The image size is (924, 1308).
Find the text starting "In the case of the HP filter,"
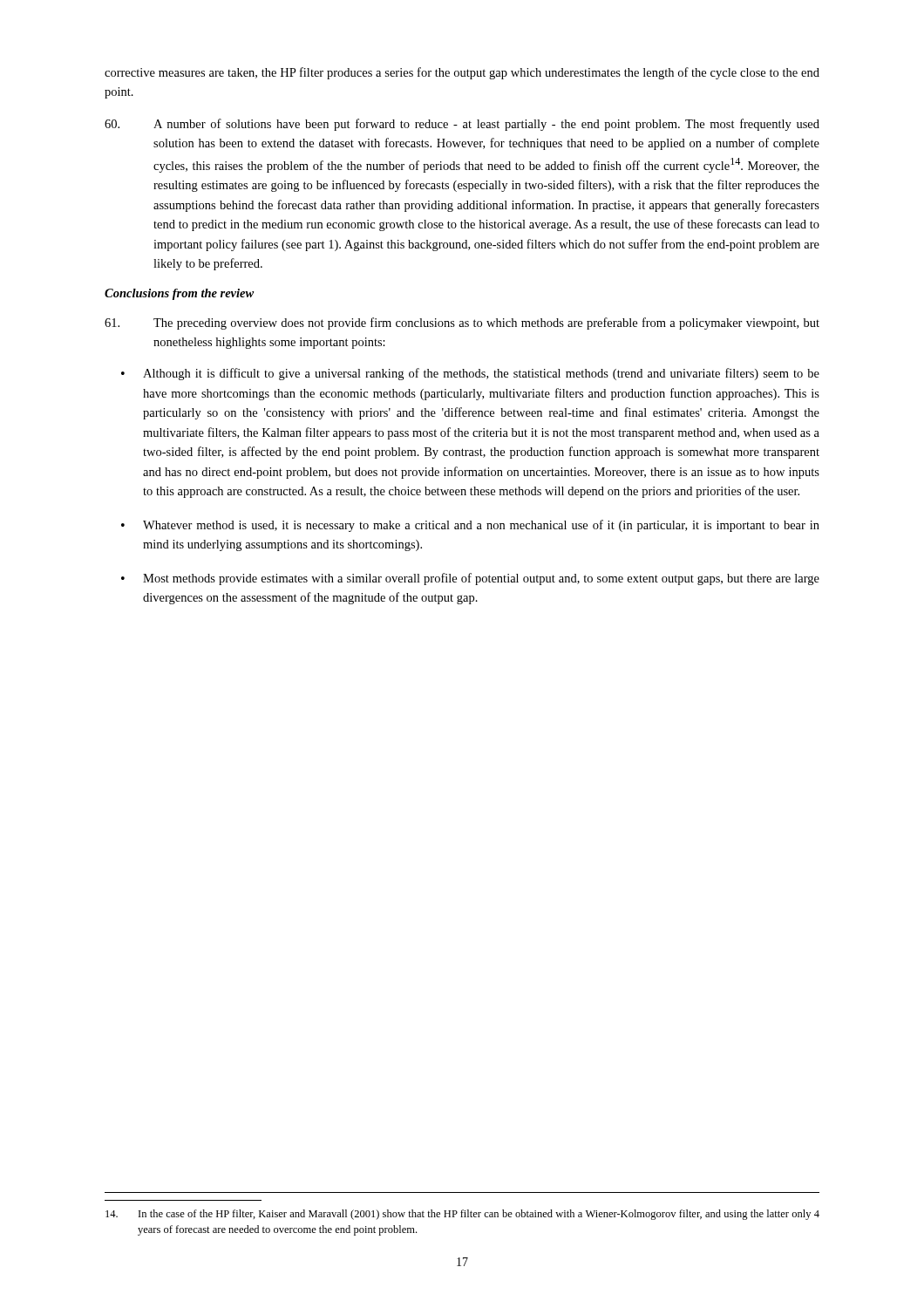click(462, 1222)
